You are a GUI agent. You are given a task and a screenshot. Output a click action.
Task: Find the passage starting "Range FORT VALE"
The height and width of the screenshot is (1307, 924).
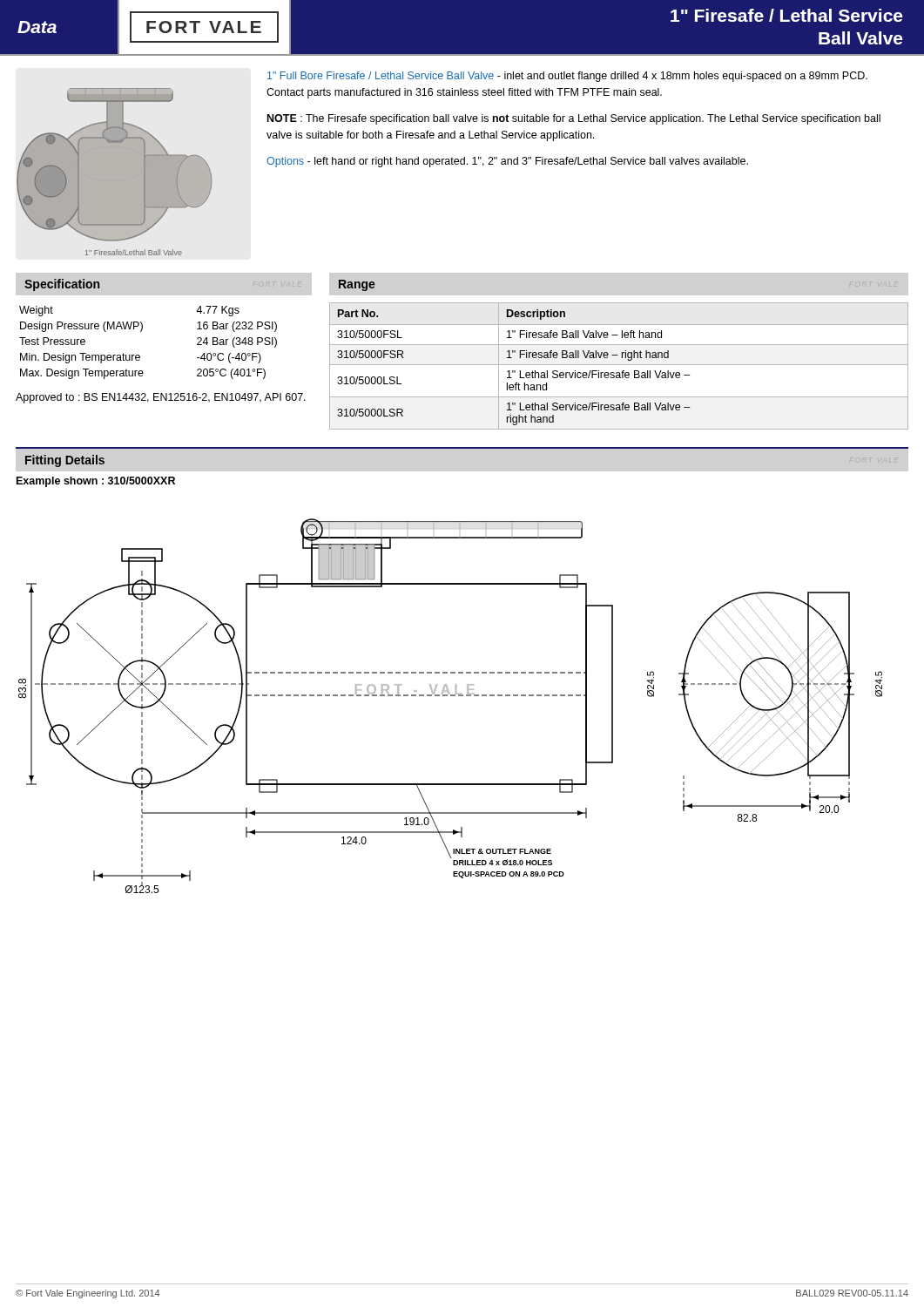tap(357, 285)
